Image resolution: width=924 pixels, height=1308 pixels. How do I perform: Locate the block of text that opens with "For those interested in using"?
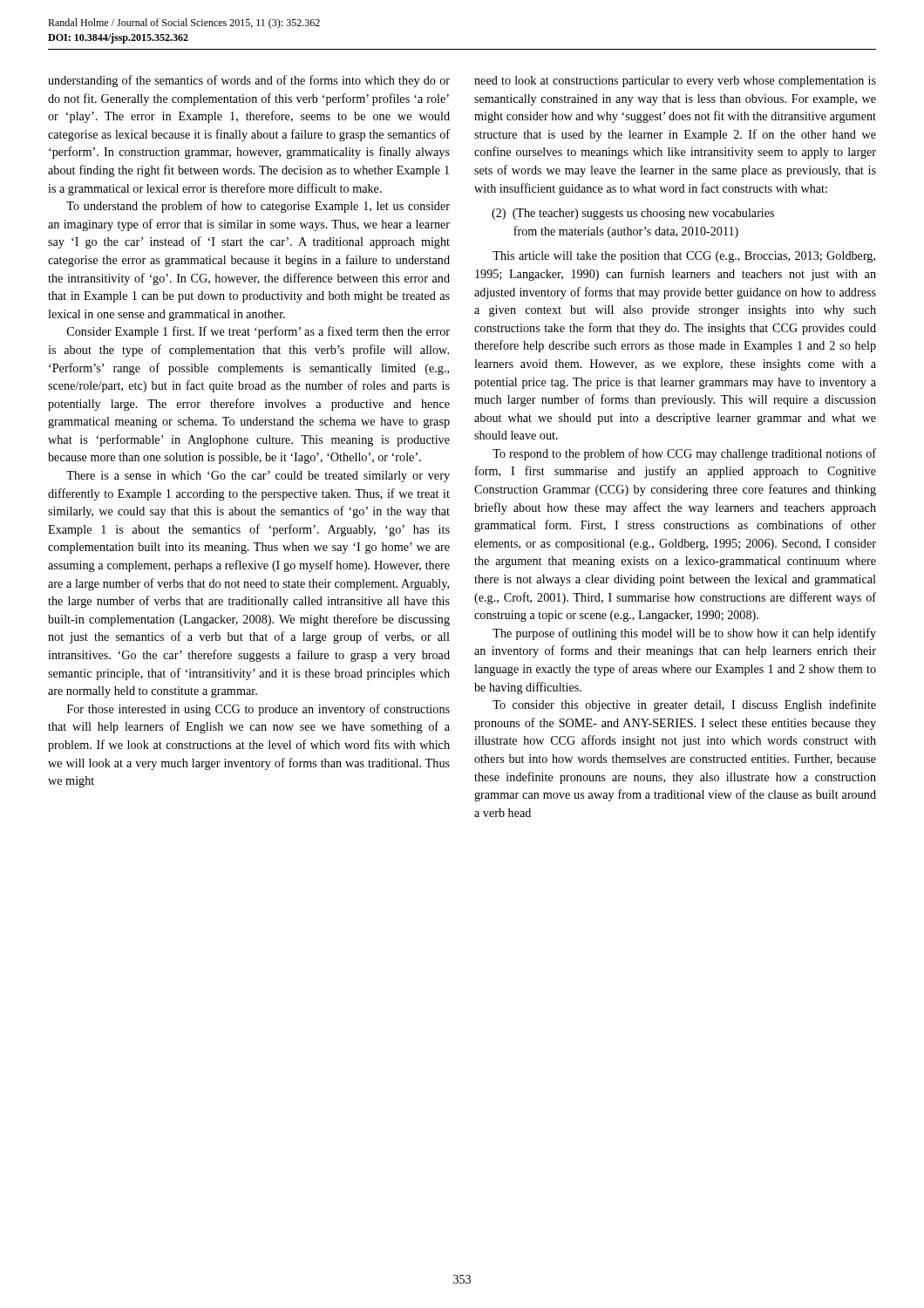coord(249,745)
